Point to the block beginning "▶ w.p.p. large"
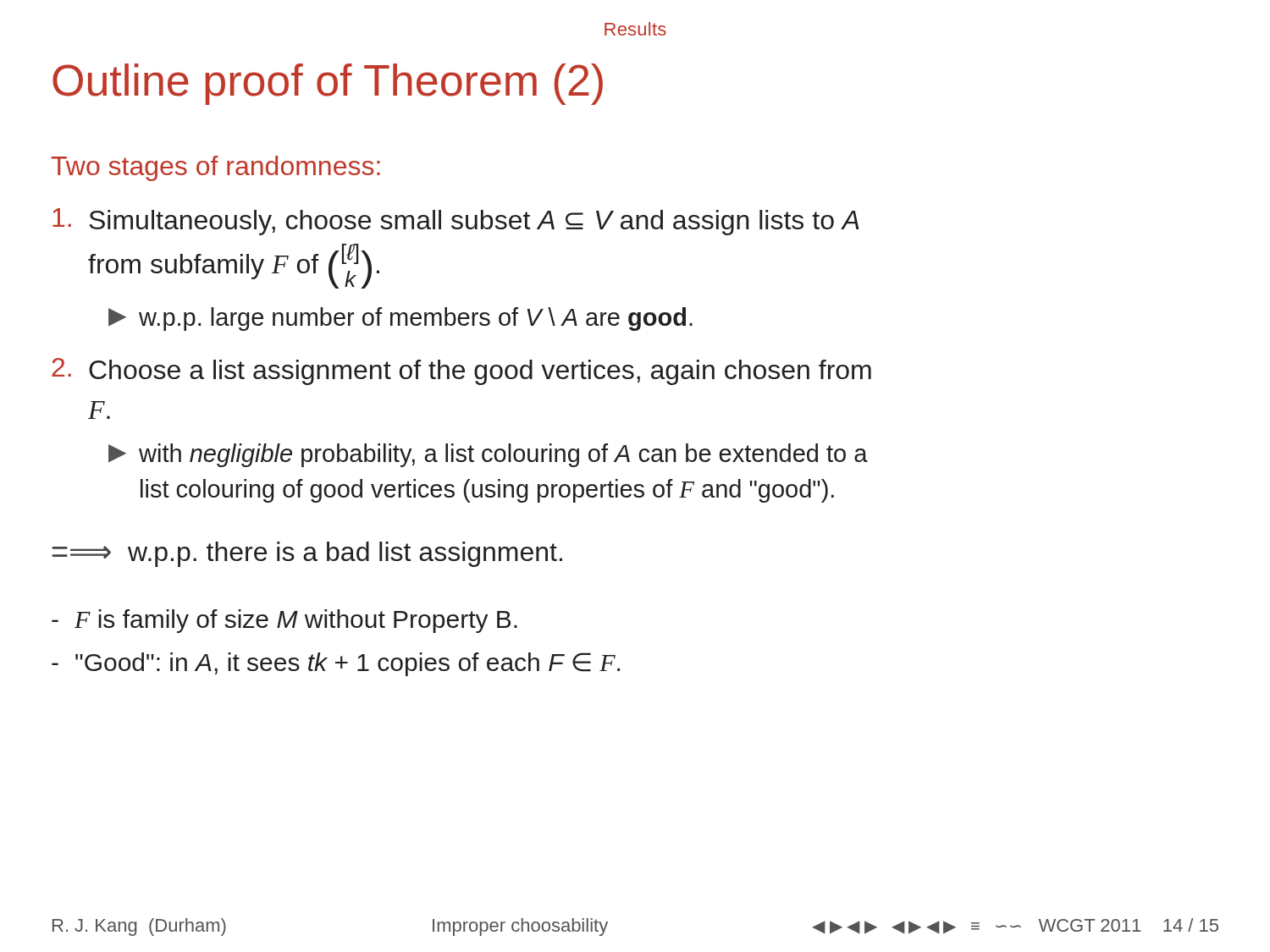Viewport: 1270px width, 952px height. tap(401, 317)
